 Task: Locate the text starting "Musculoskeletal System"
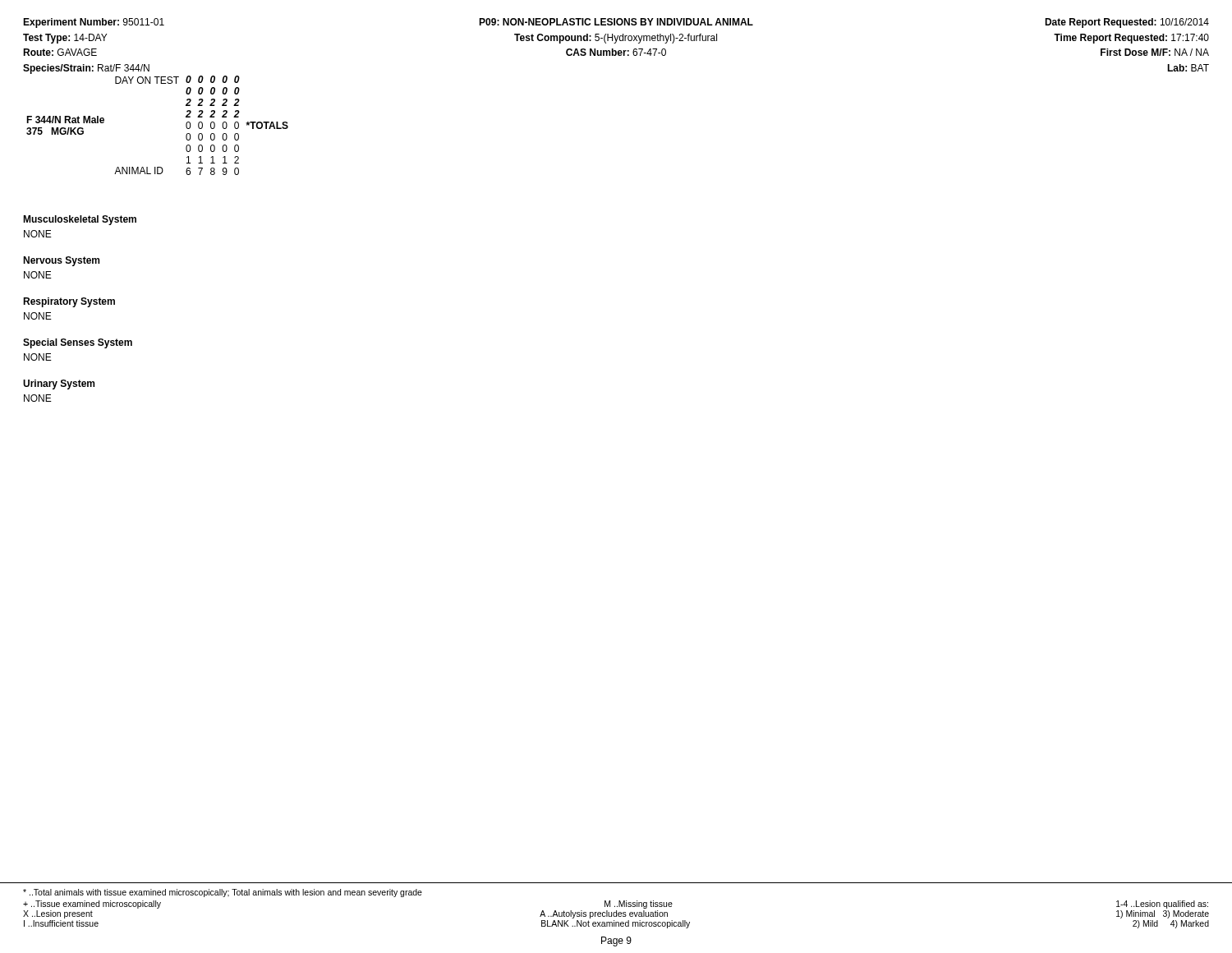click(x=80, y=219)
